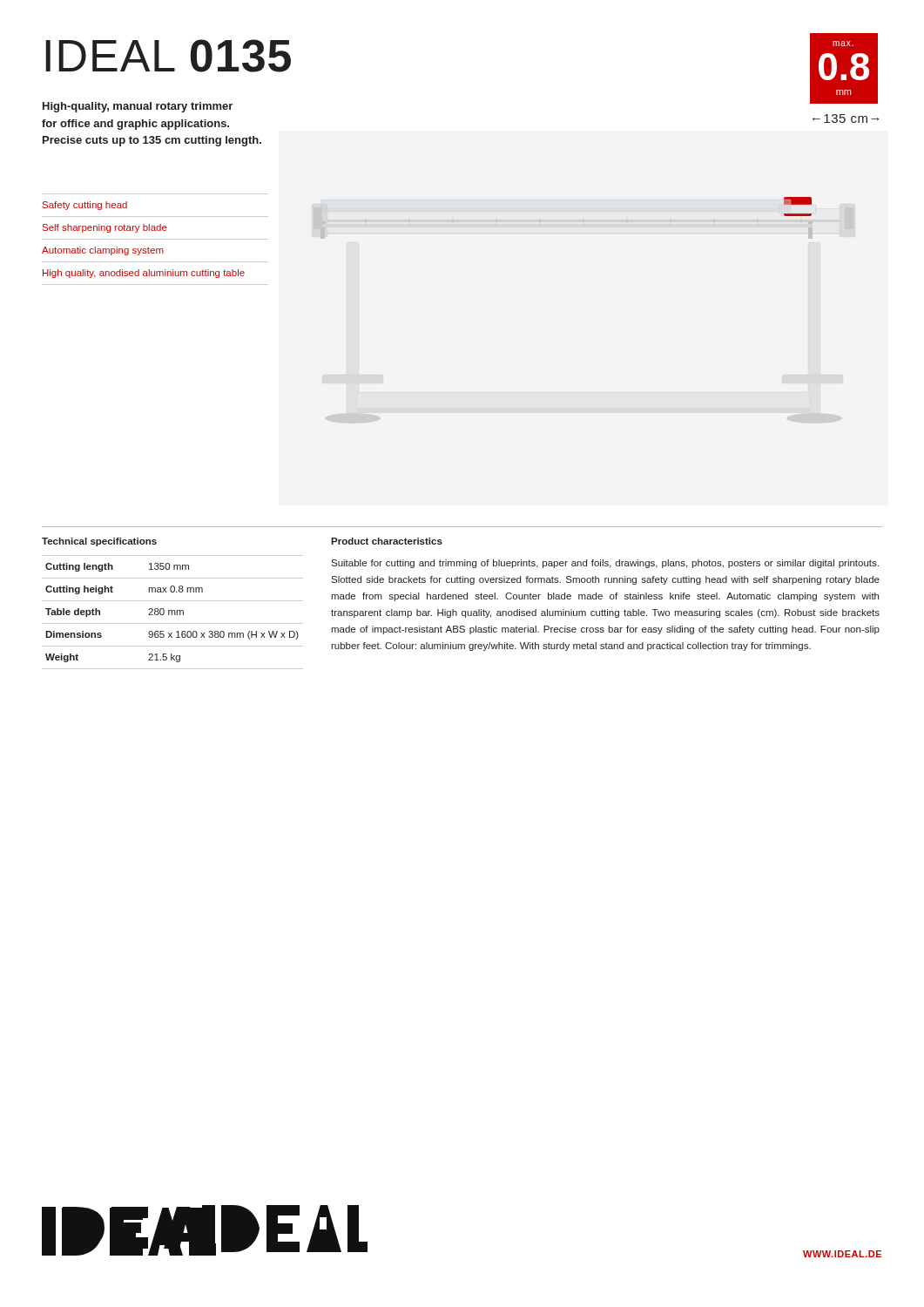Find the passage starting "Self sharpening rotary blade"

click(x=104, y=227)
